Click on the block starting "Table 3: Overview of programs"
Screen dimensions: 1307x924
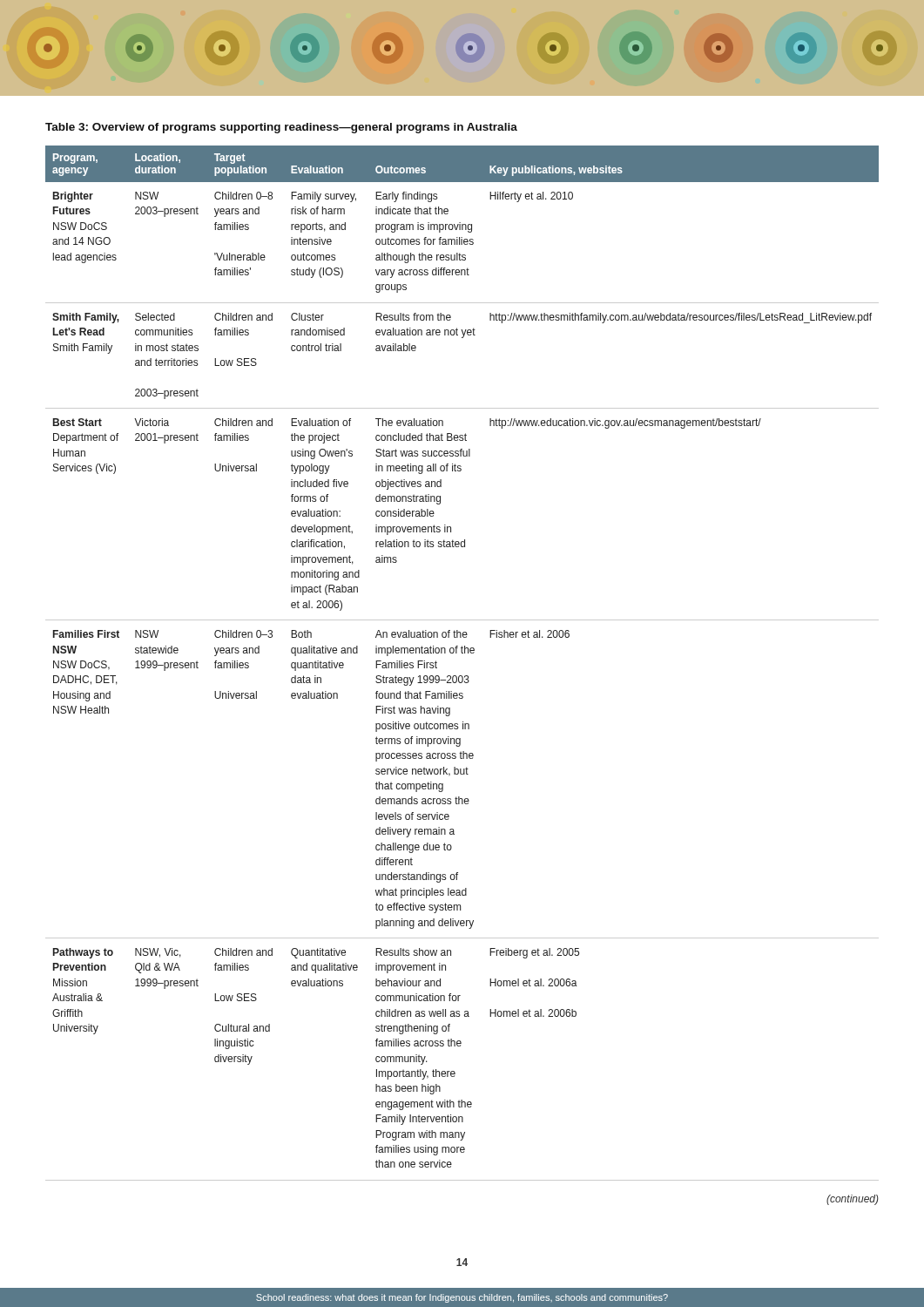tap(281, 127)
